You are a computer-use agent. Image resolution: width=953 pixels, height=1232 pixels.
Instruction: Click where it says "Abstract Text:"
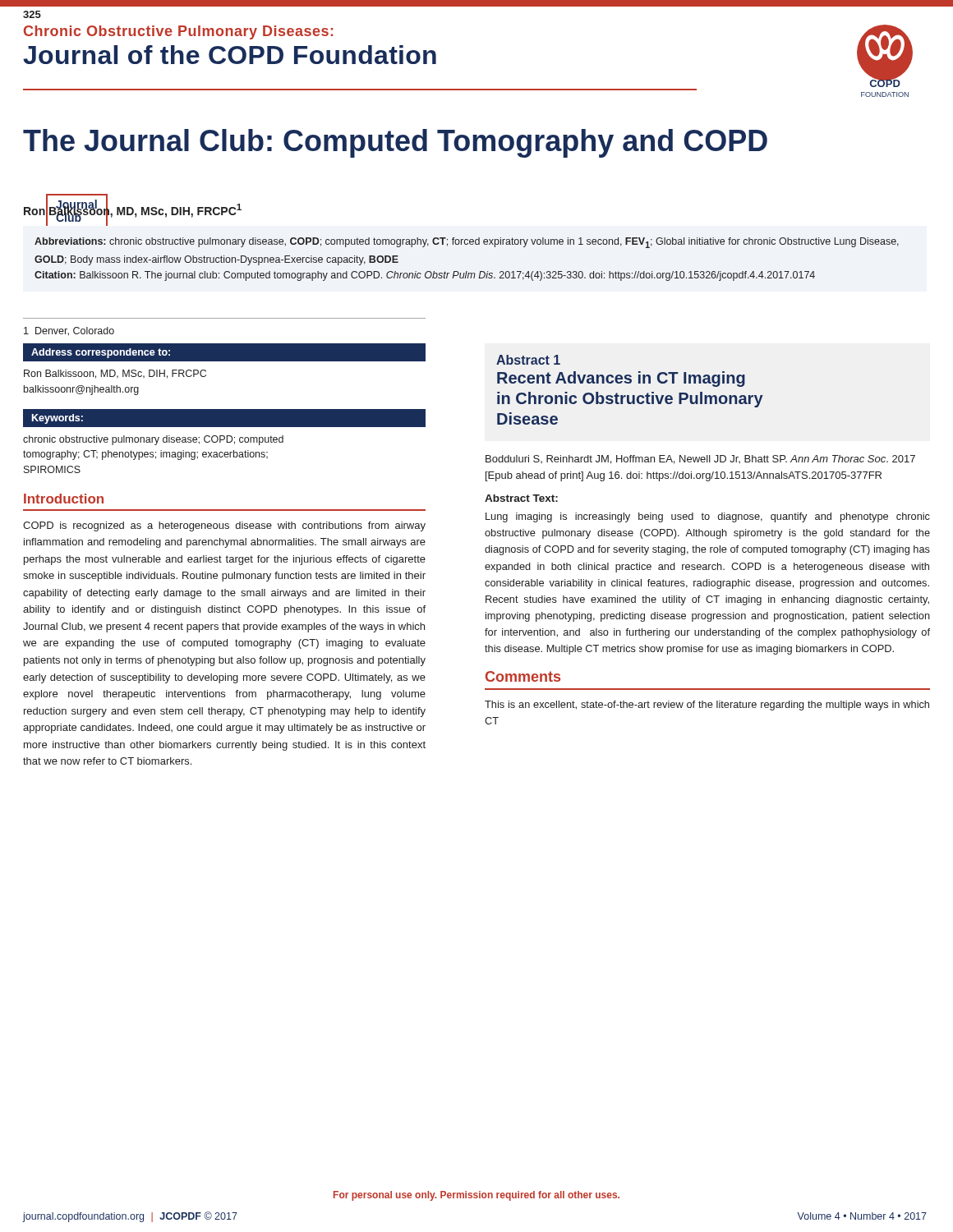click(x=521, y=498)
